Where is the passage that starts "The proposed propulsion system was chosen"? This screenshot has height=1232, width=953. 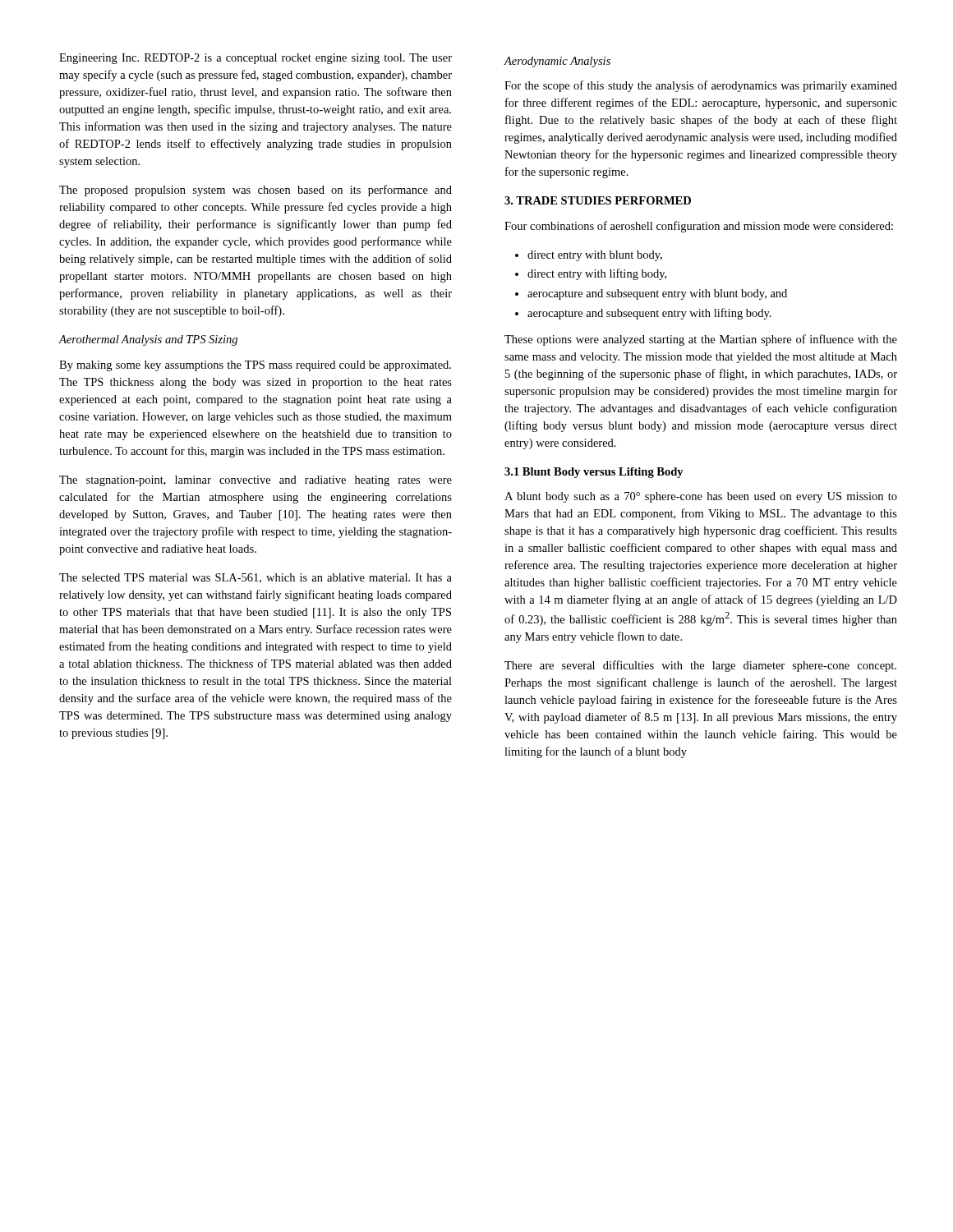(x=255, y=250)
